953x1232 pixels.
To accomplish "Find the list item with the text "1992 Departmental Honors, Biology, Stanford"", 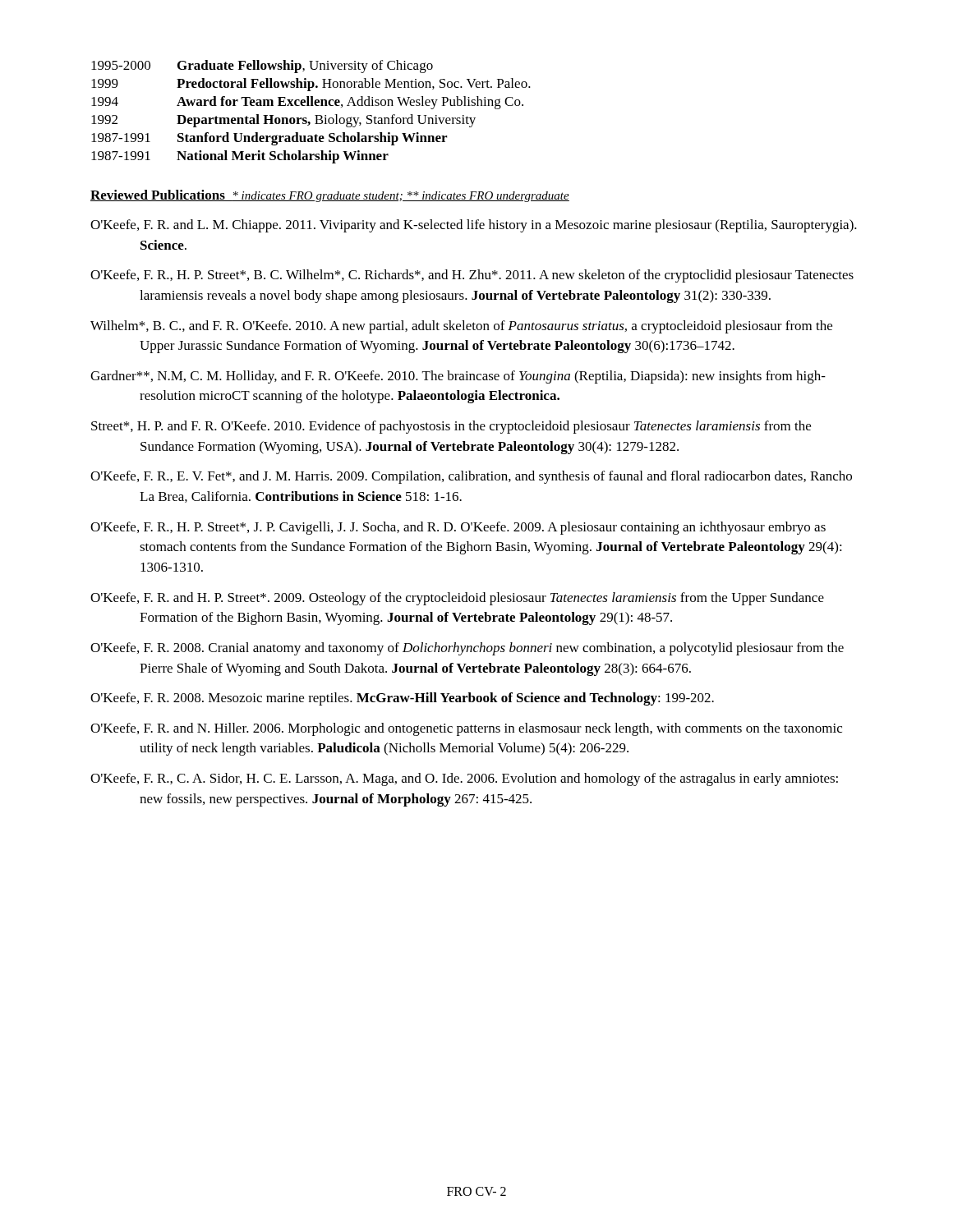I will click(283, 120).
